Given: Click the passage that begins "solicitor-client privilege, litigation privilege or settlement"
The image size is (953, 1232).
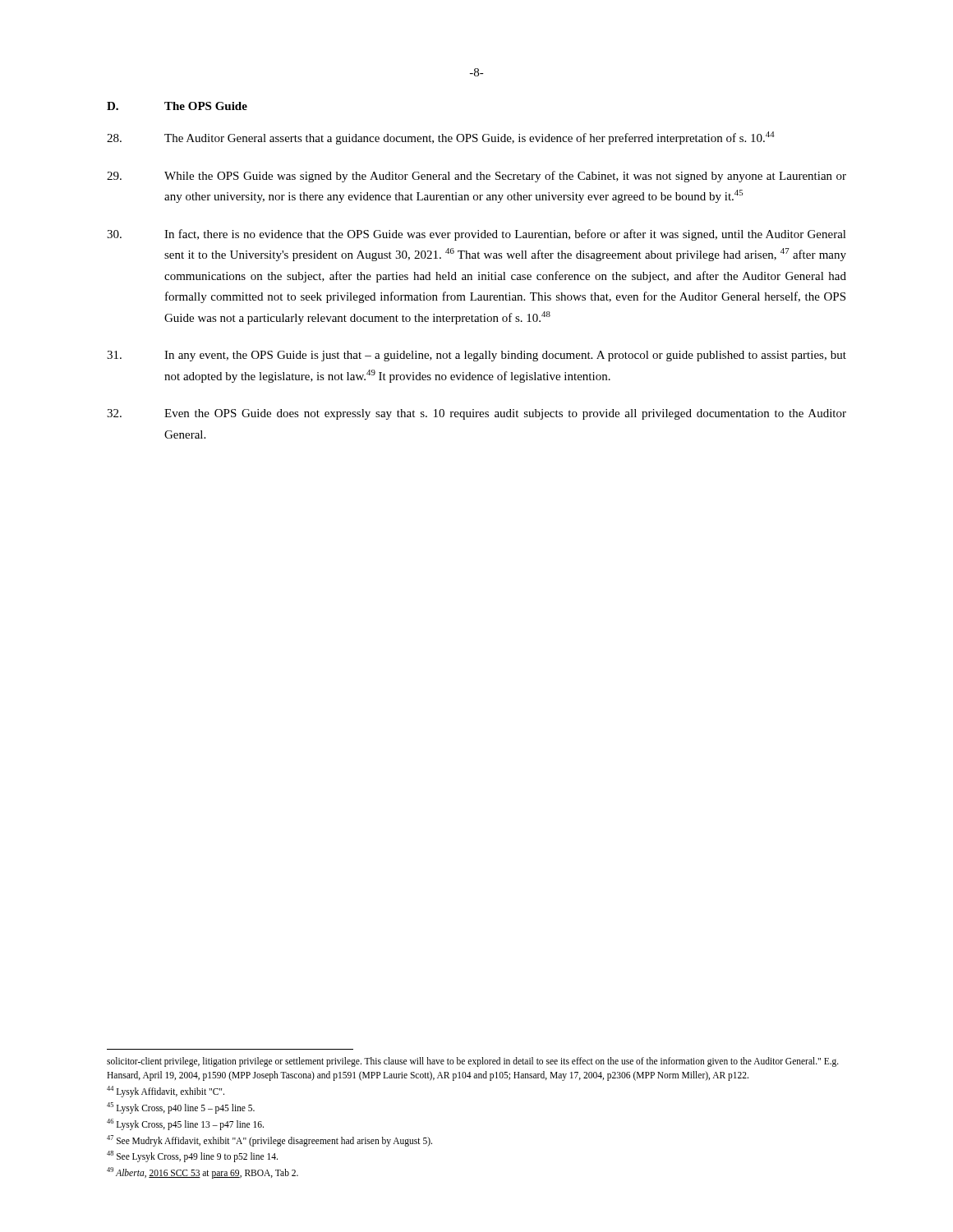Looking at the screenshot, I should click(473, 1068).
